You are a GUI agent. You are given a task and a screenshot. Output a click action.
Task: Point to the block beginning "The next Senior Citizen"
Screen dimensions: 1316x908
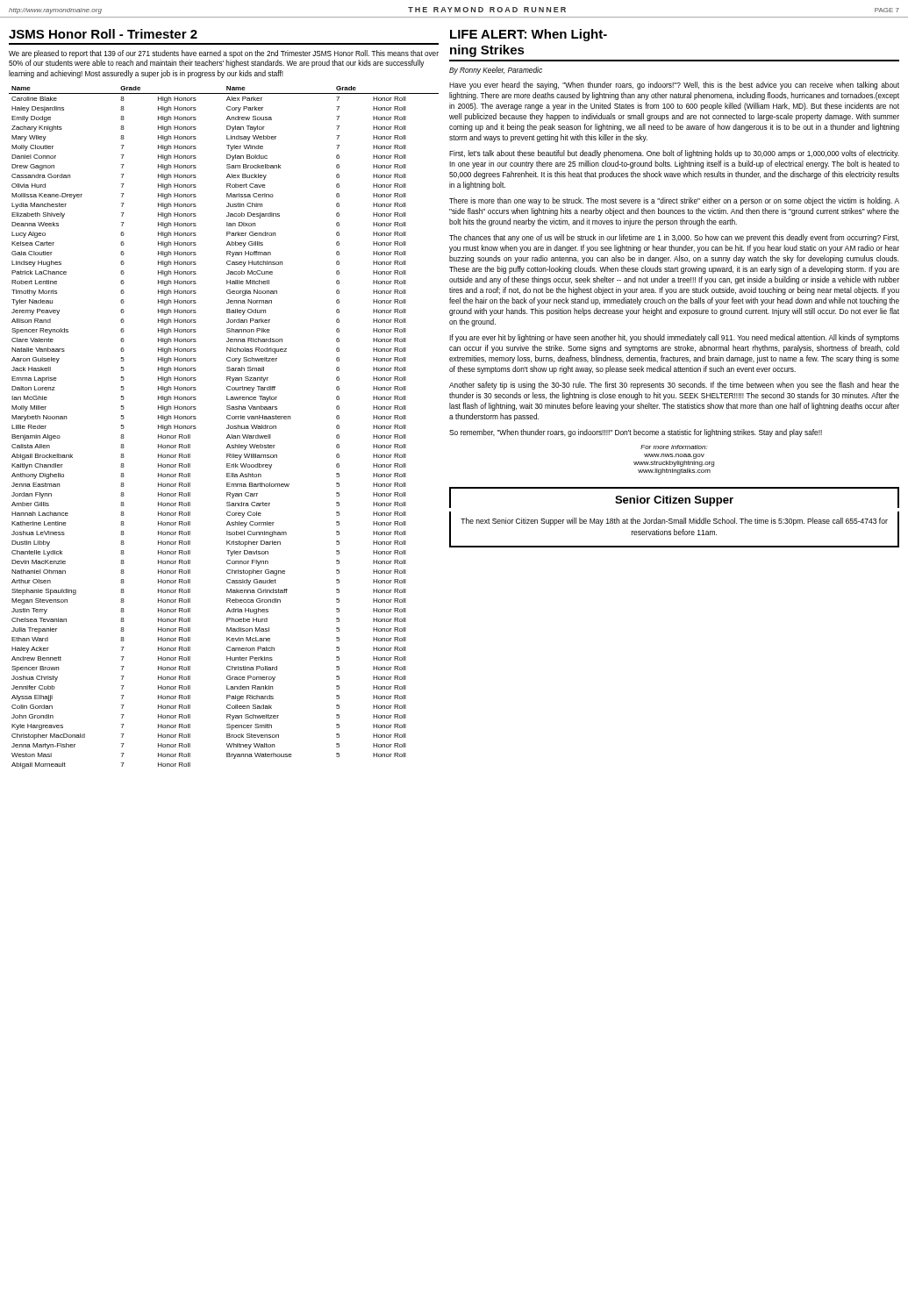click(x=674, y=527)
